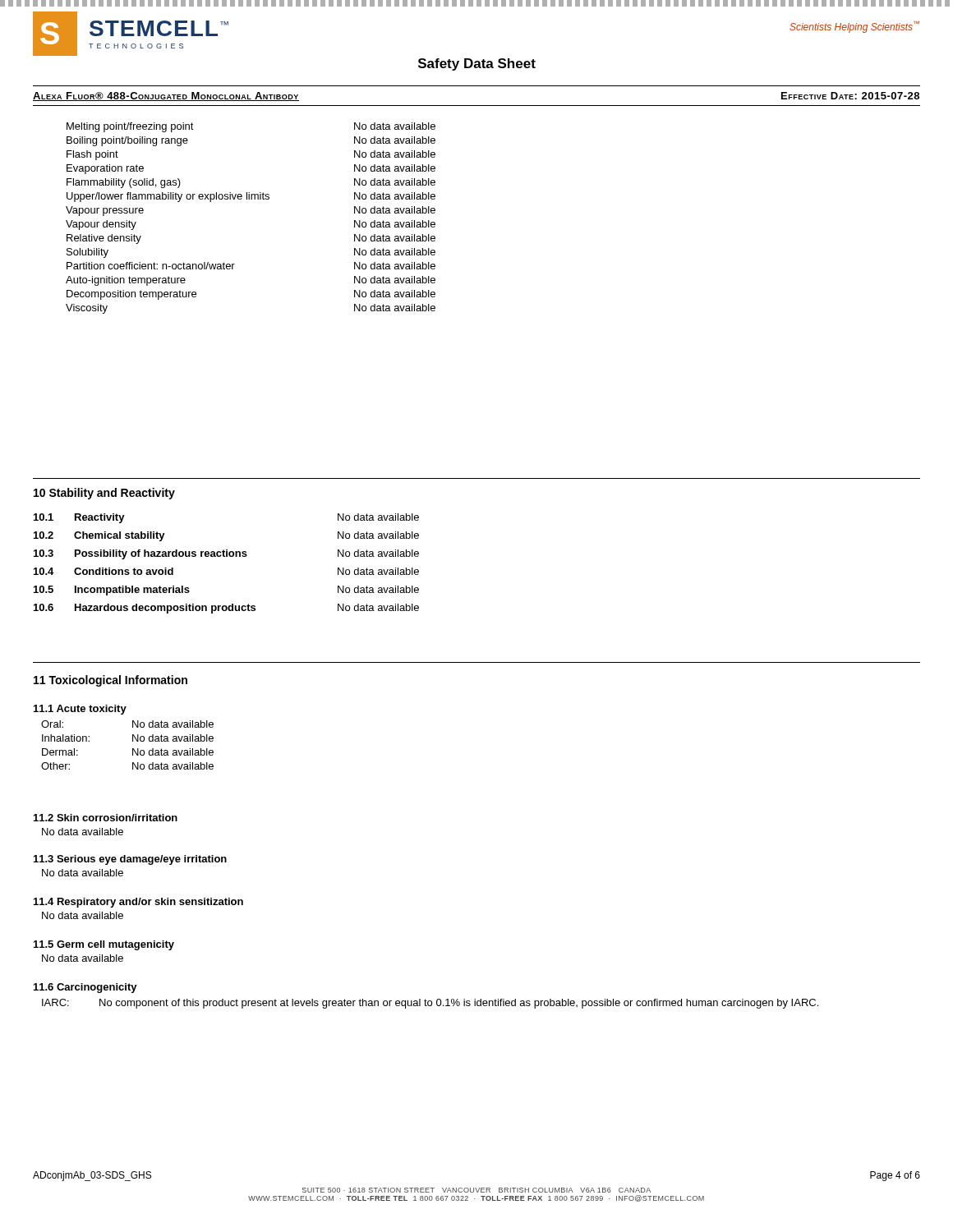Click on the passage starting "1 Reactivity No data available"
Image resolution: width=953 pixels, height=1232 pixels.
coord(40,518)
